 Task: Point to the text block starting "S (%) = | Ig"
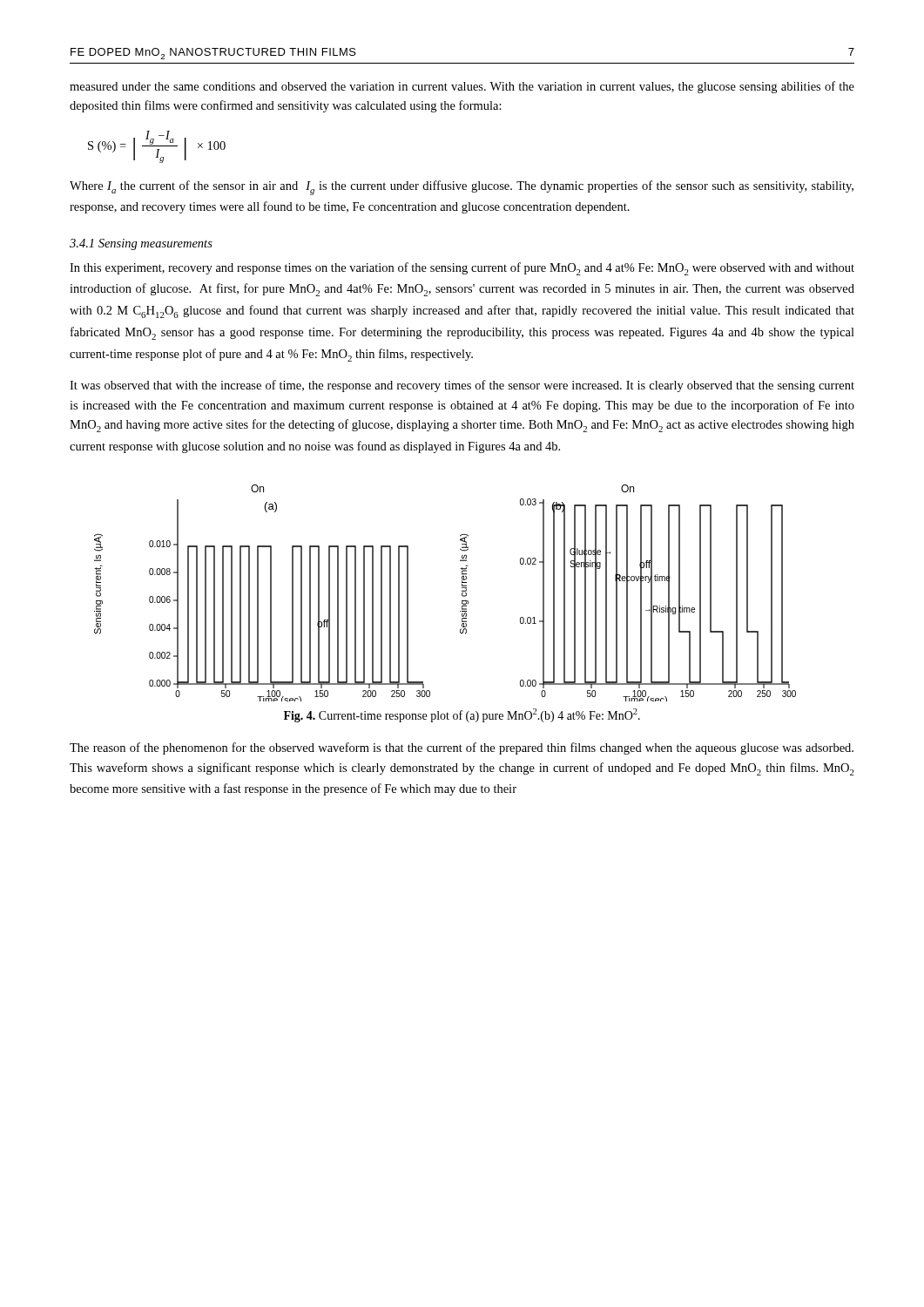[x=156, y=146]
